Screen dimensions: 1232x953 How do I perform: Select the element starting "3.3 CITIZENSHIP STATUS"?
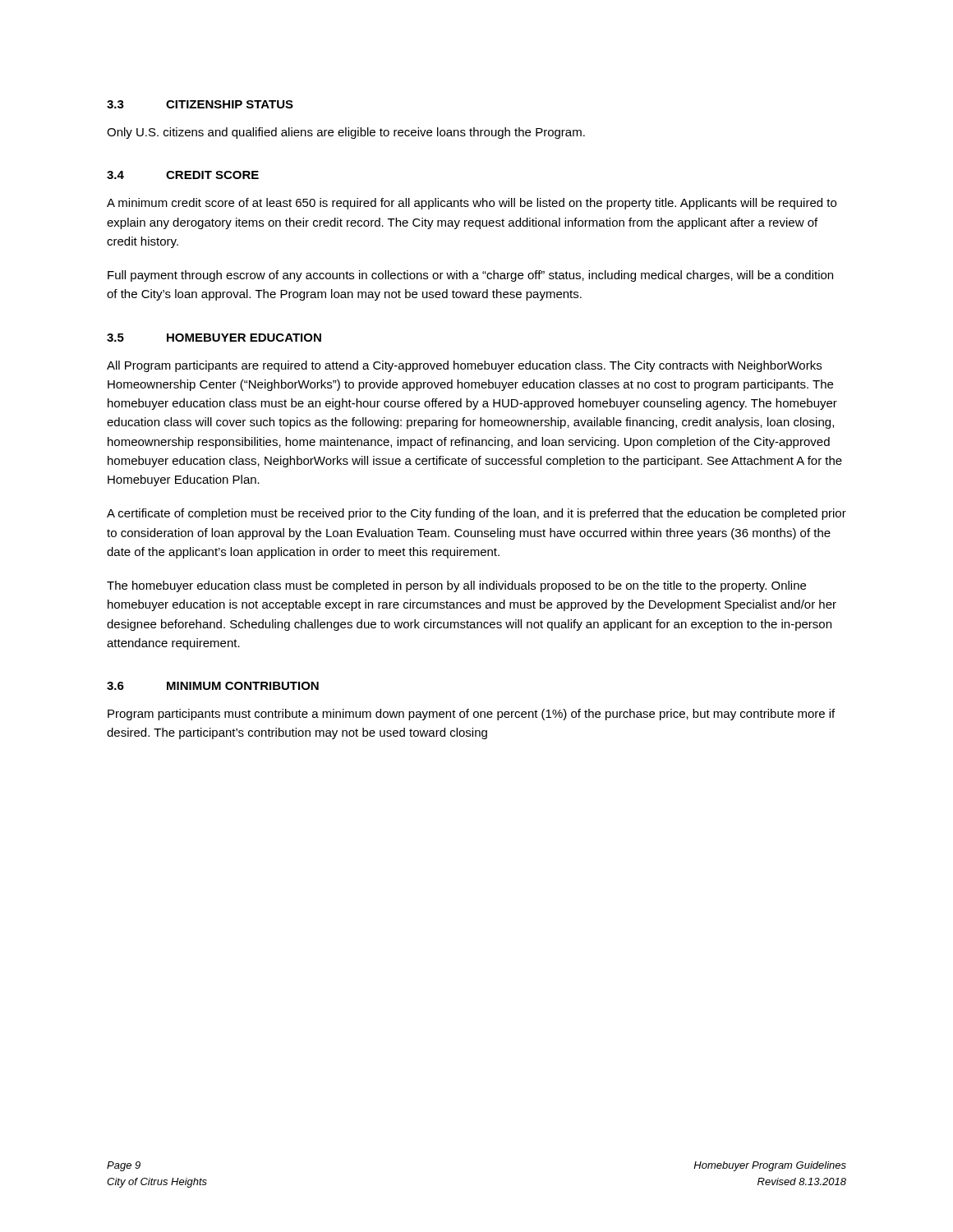(x=200, y=104)
